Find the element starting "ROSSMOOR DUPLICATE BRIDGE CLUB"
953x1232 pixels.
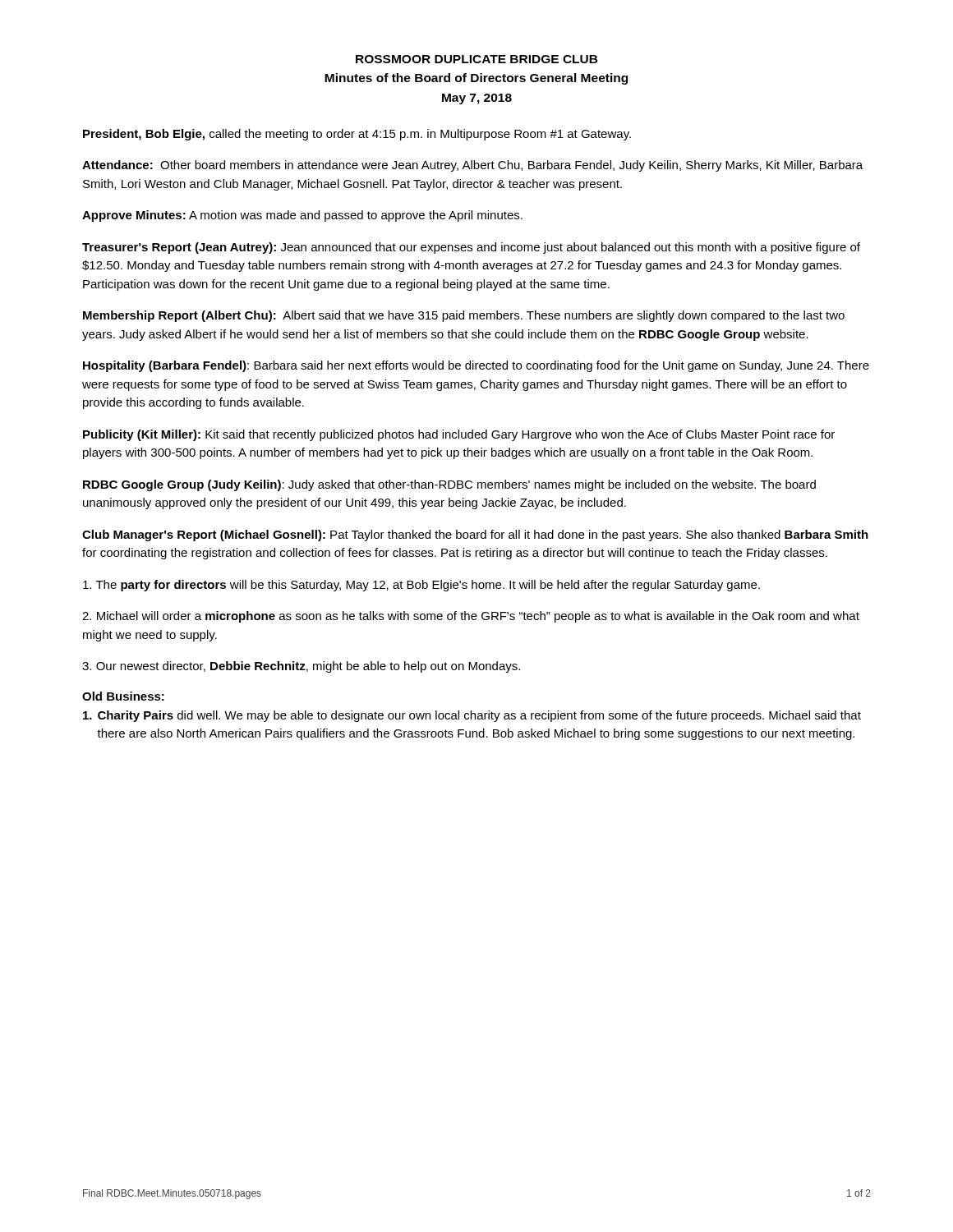tap(476, 78)
